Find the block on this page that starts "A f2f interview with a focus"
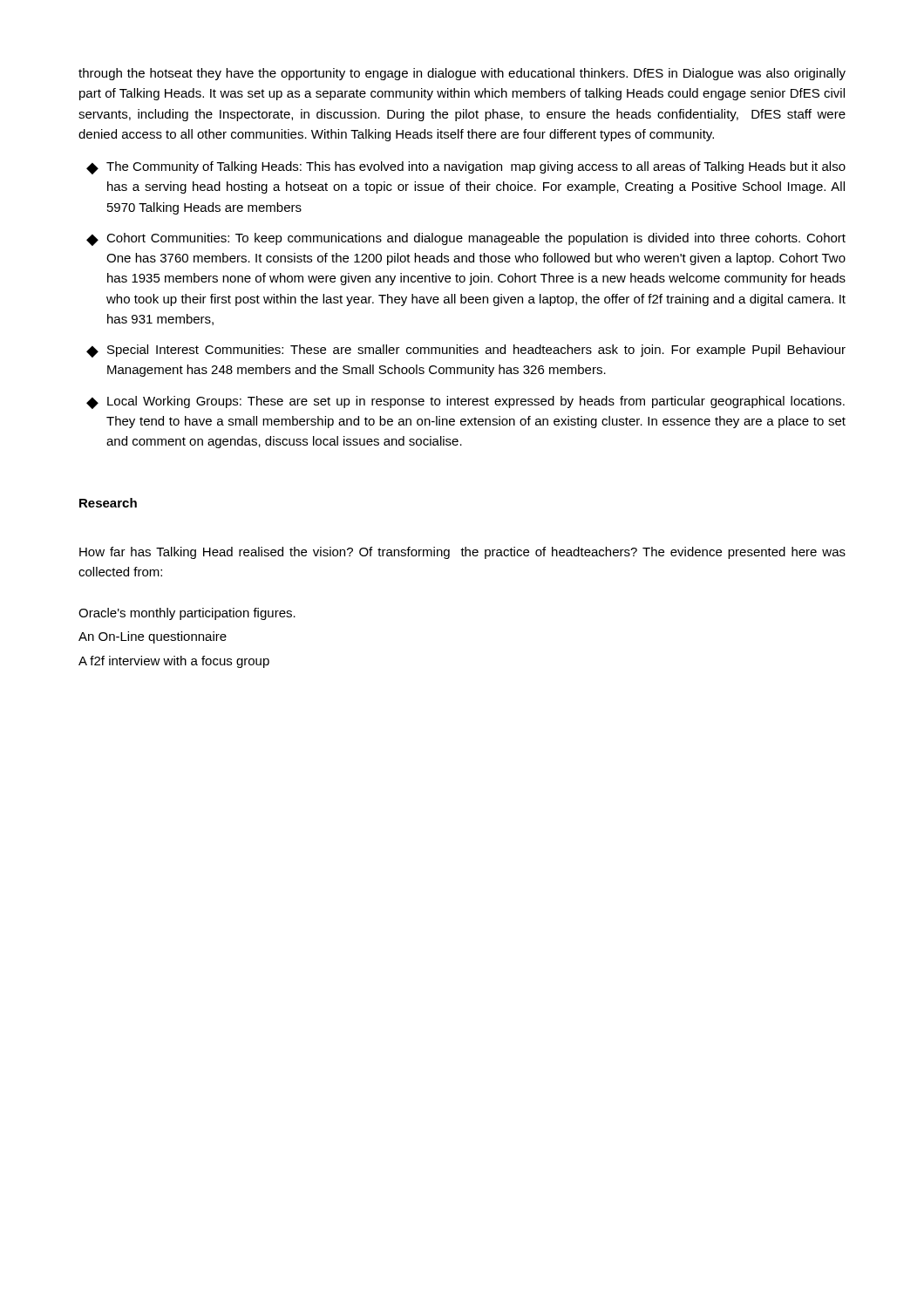This screenshot has width=924, height=1308. (x=174, y=660)
